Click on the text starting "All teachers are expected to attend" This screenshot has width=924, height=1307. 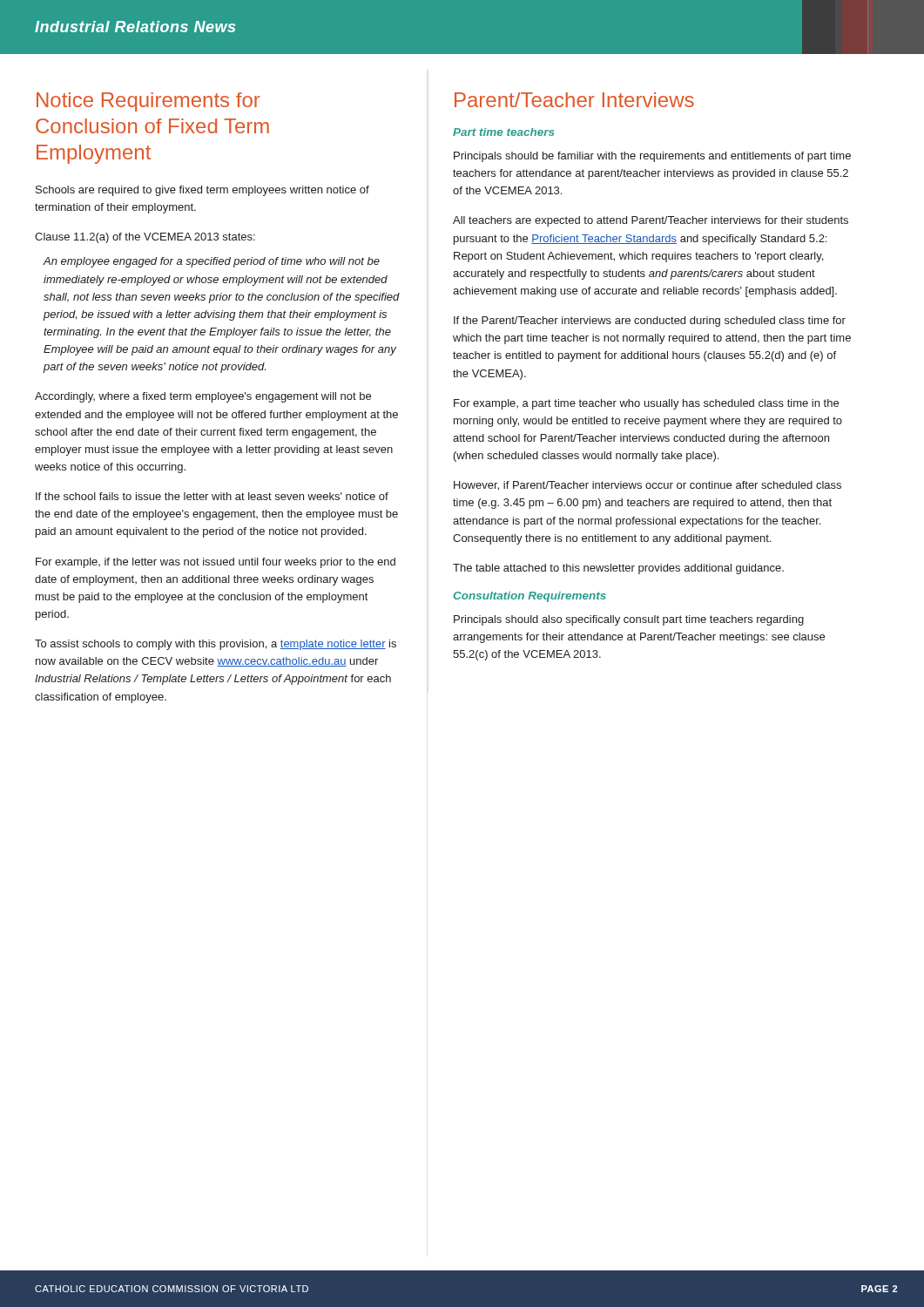[654, 256]
